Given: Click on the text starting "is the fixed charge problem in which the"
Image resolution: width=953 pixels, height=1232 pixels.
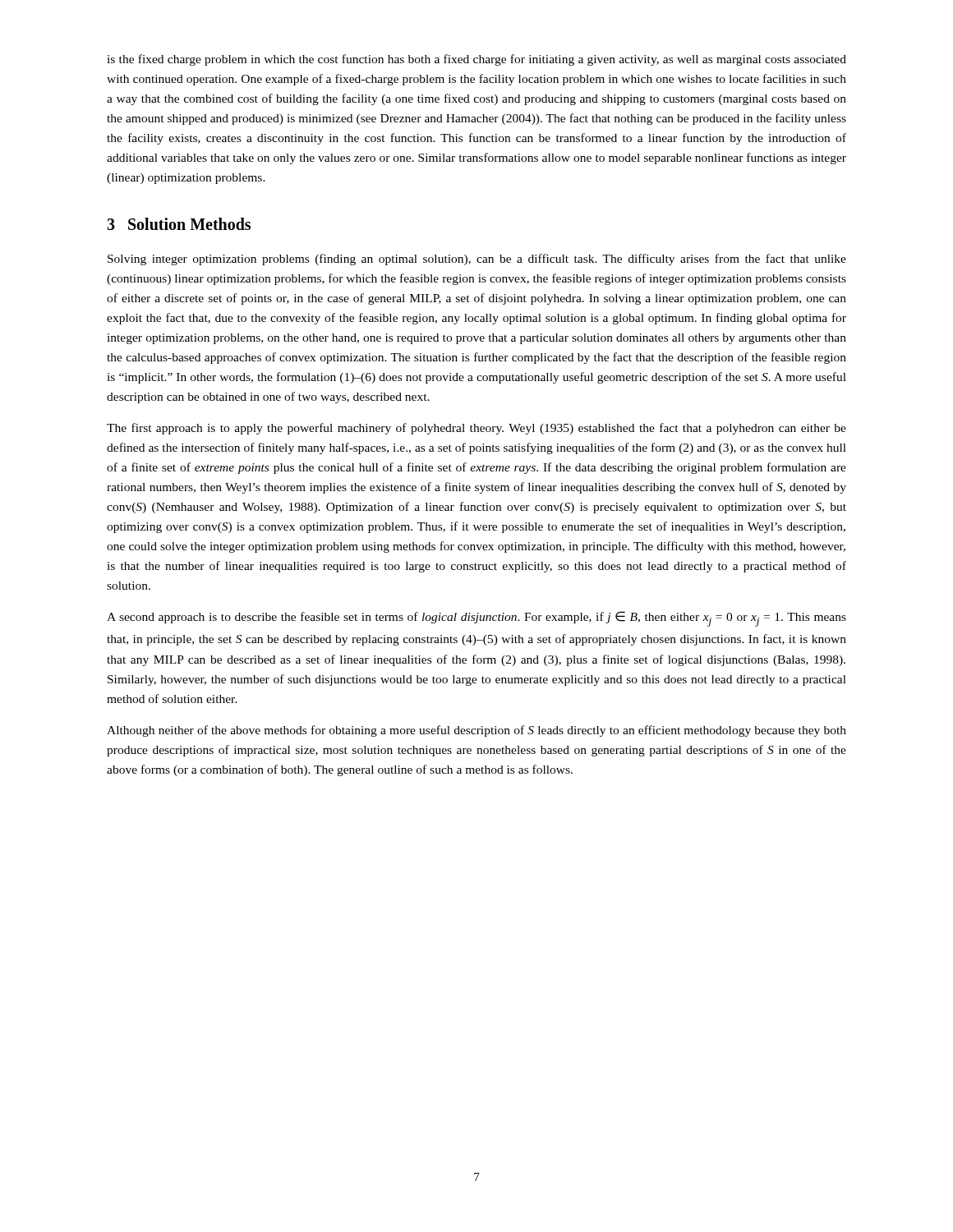Looking at the screenshot, I should coord(476,118).
